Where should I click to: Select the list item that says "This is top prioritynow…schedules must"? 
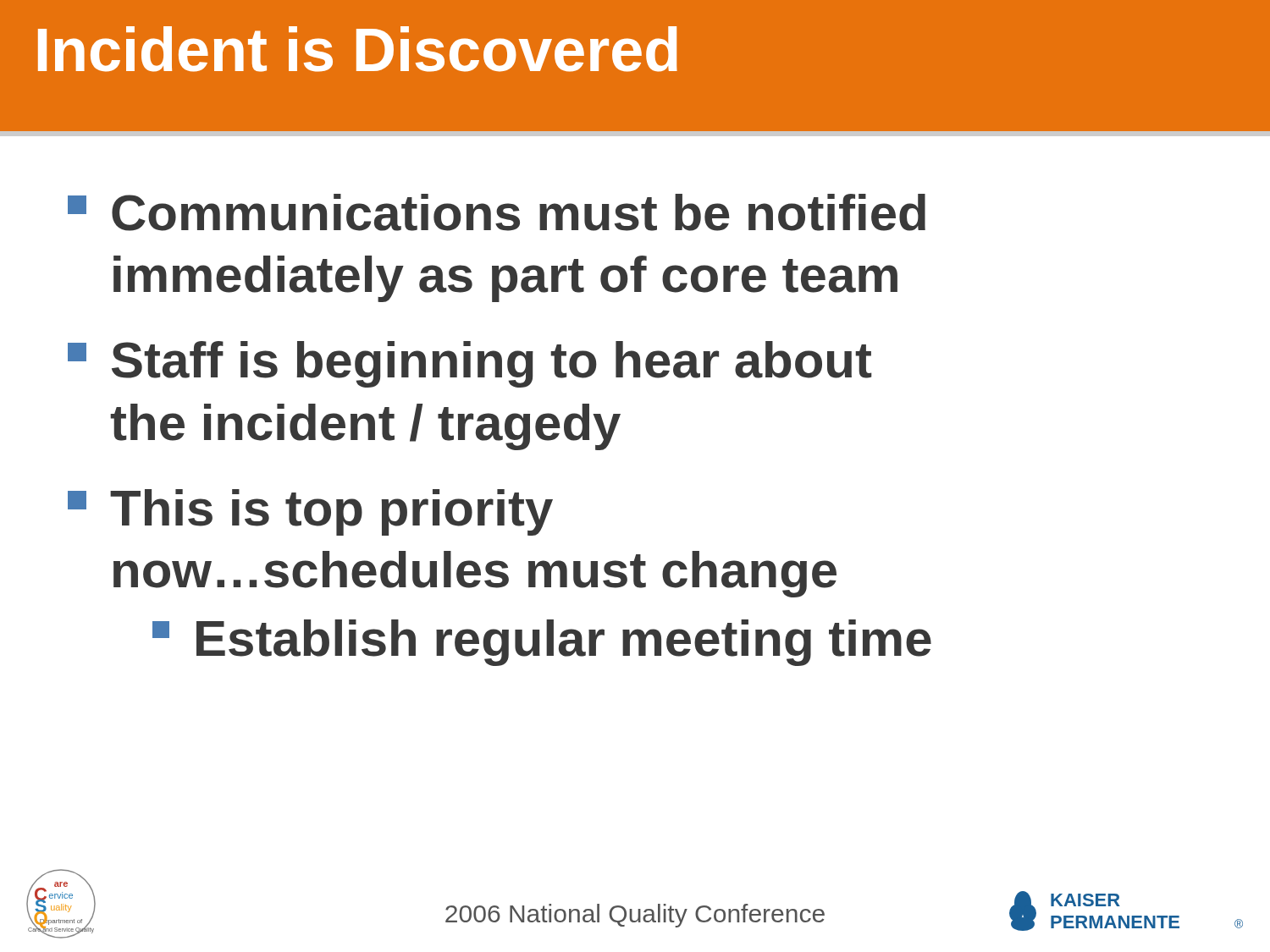pos(453,539)
